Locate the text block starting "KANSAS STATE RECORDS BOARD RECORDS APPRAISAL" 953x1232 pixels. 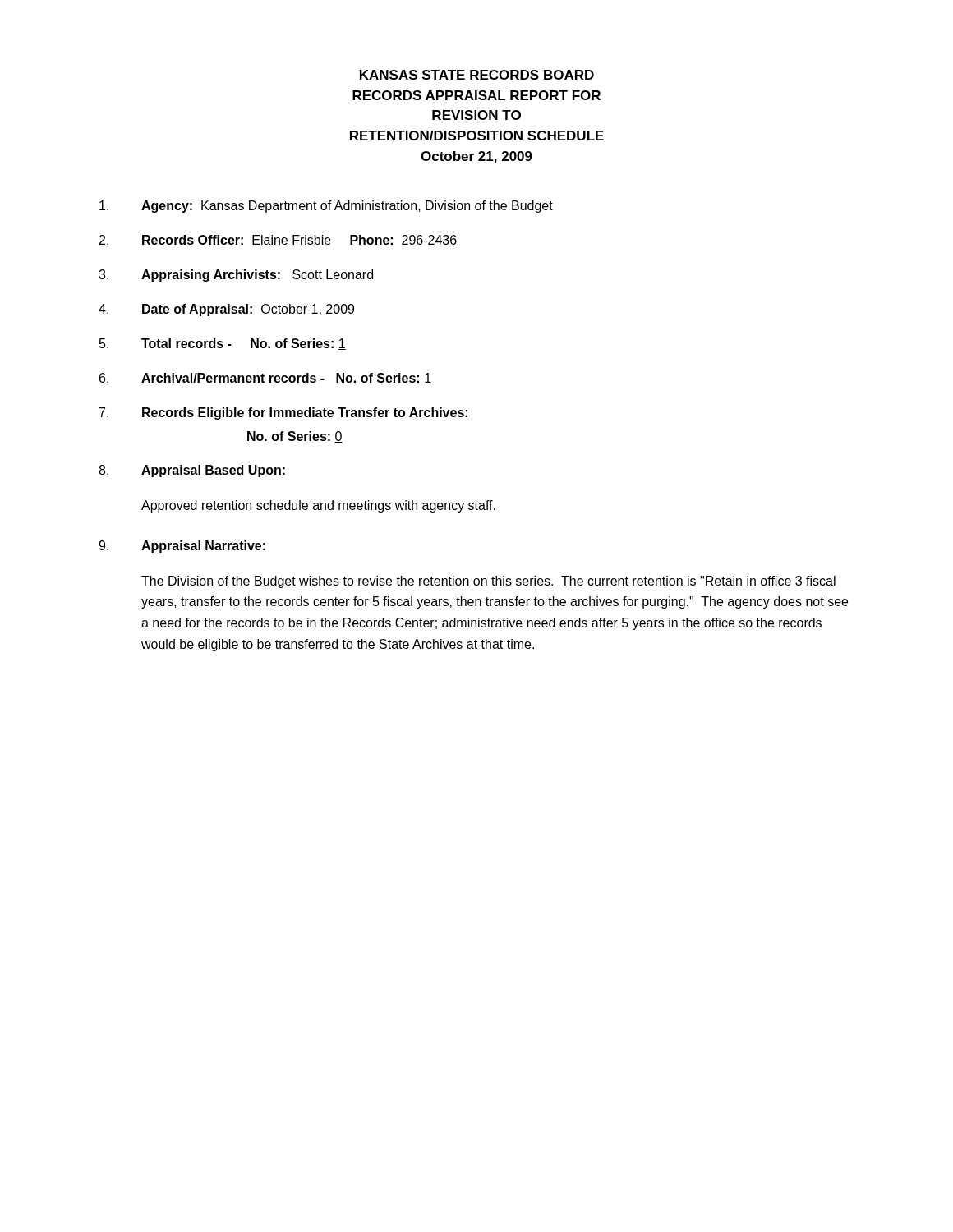476,116
